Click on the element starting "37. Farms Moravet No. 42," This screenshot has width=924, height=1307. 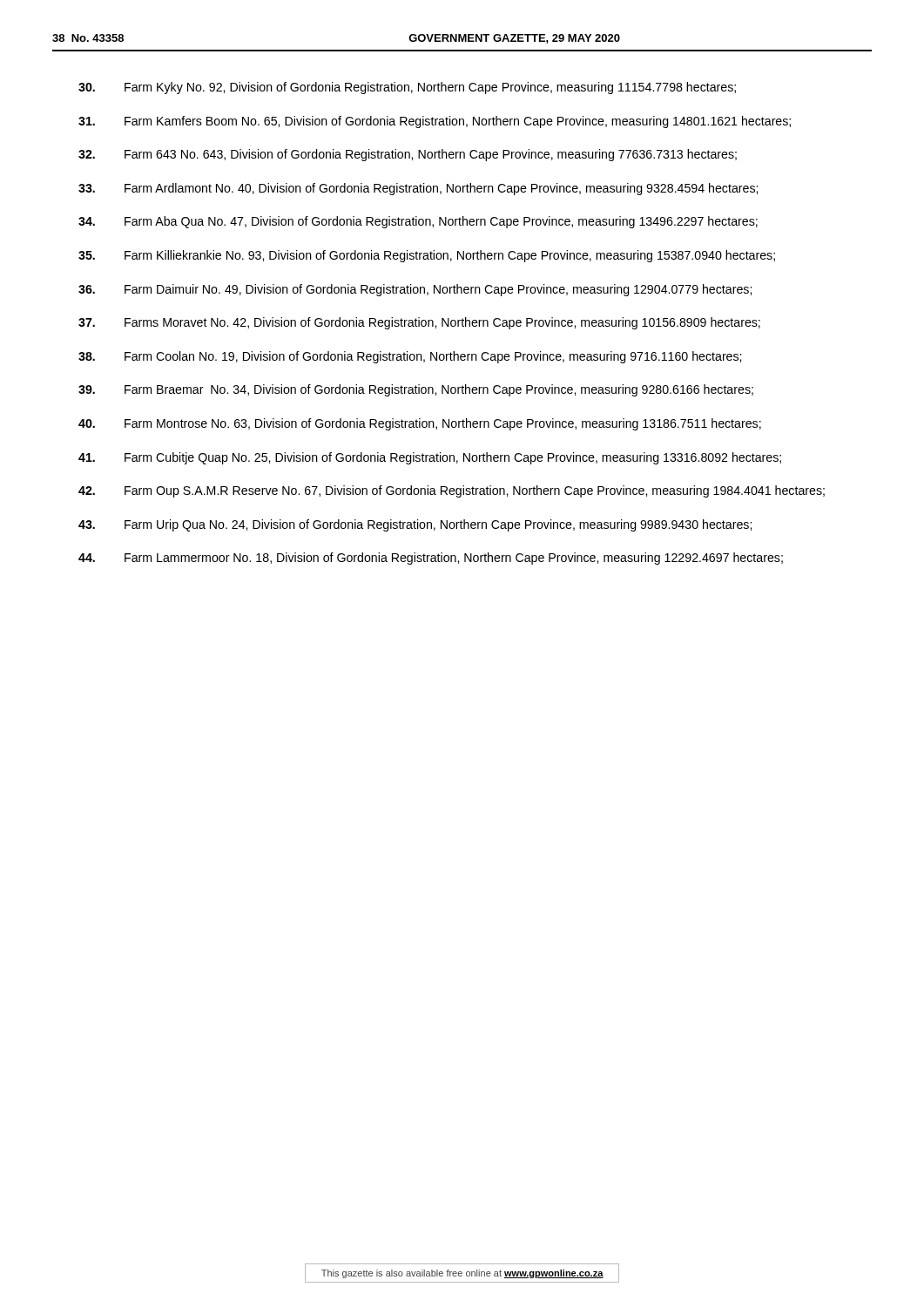(466, 323)
